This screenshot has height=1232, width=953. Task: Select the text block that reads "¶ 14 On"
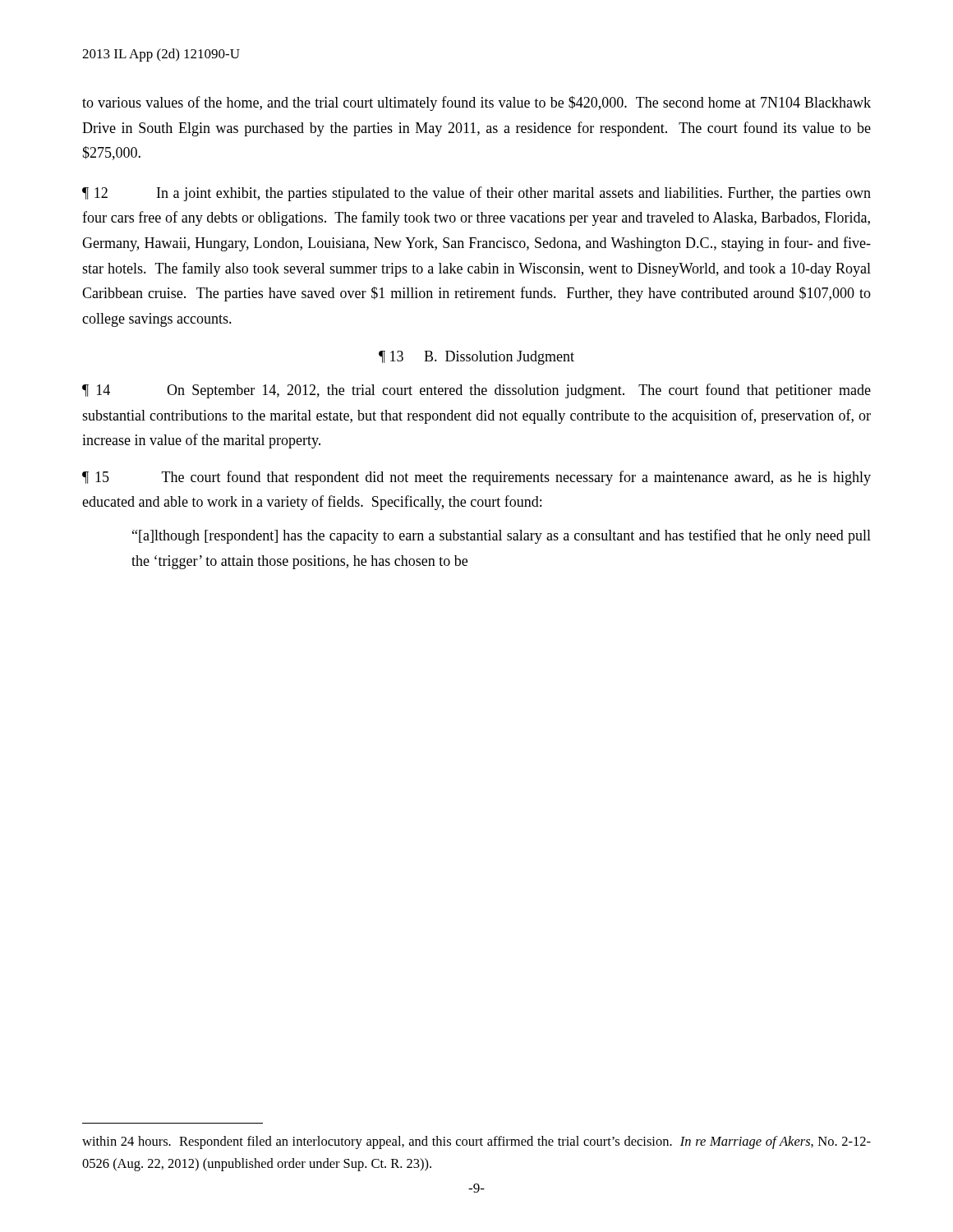(x=476, y=415)
